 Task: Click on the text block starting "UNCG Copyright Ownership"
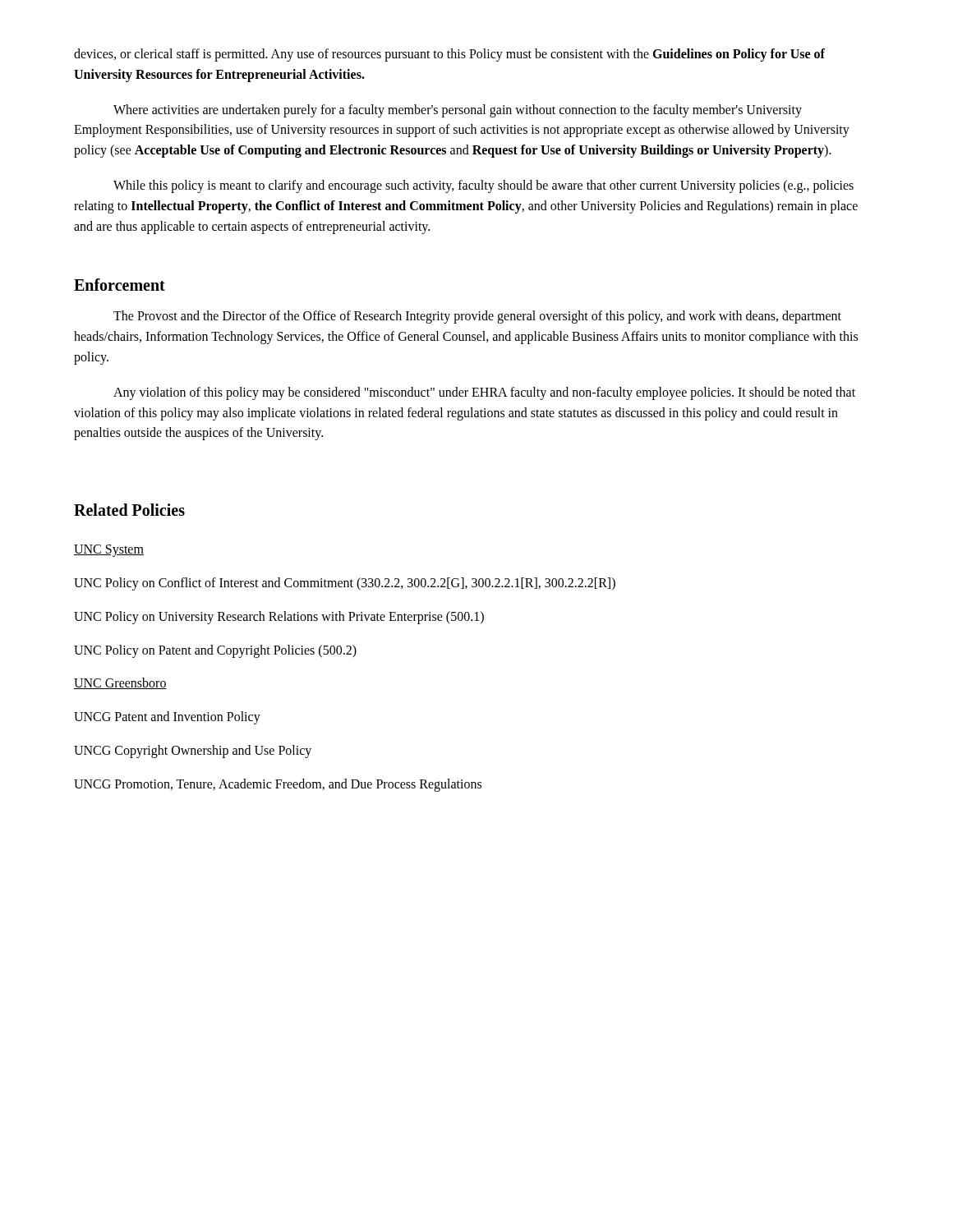click(193, 750)
